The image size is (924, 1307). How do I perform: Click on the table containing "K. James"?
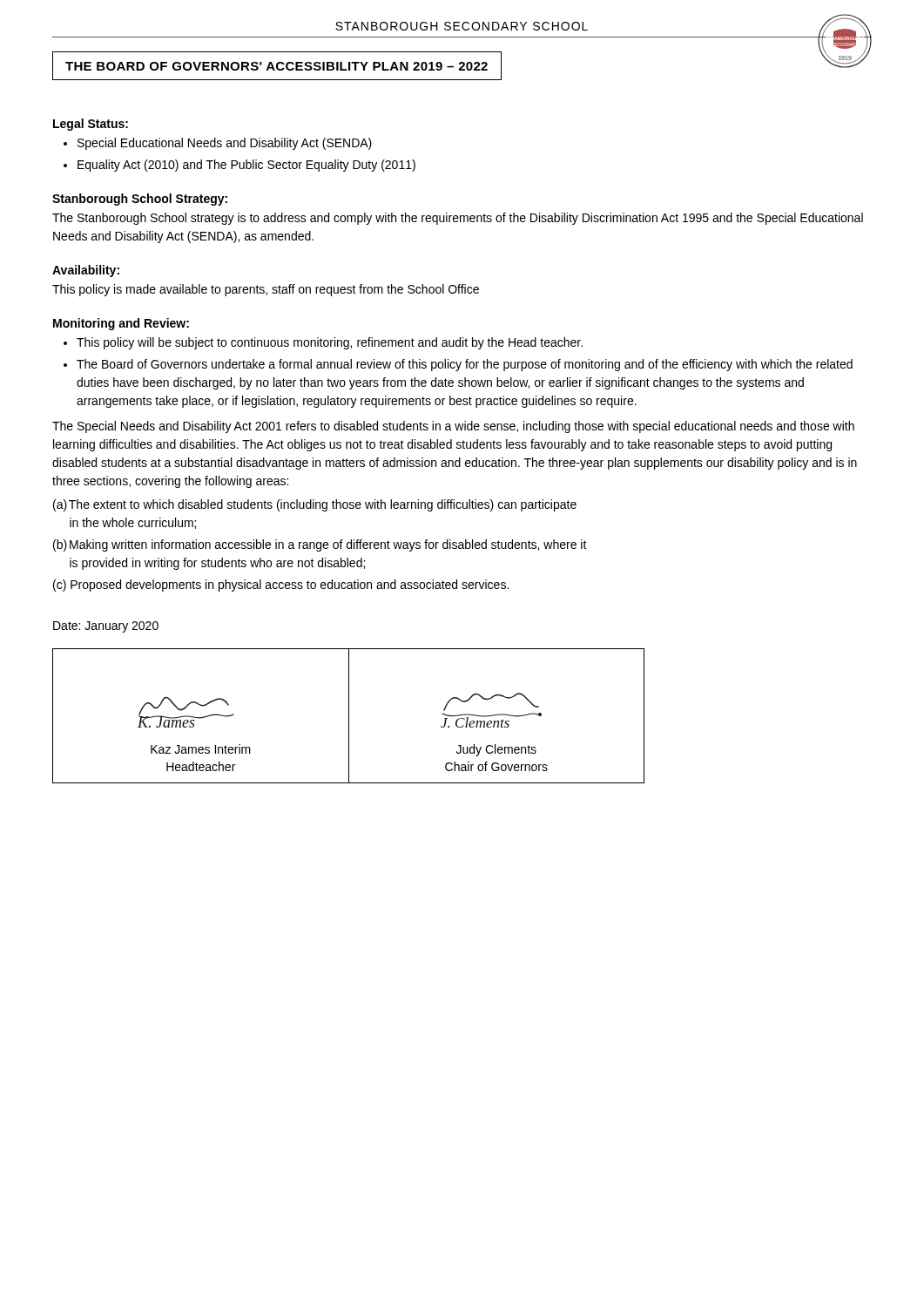pyautogui.click(x=462, y=716)
